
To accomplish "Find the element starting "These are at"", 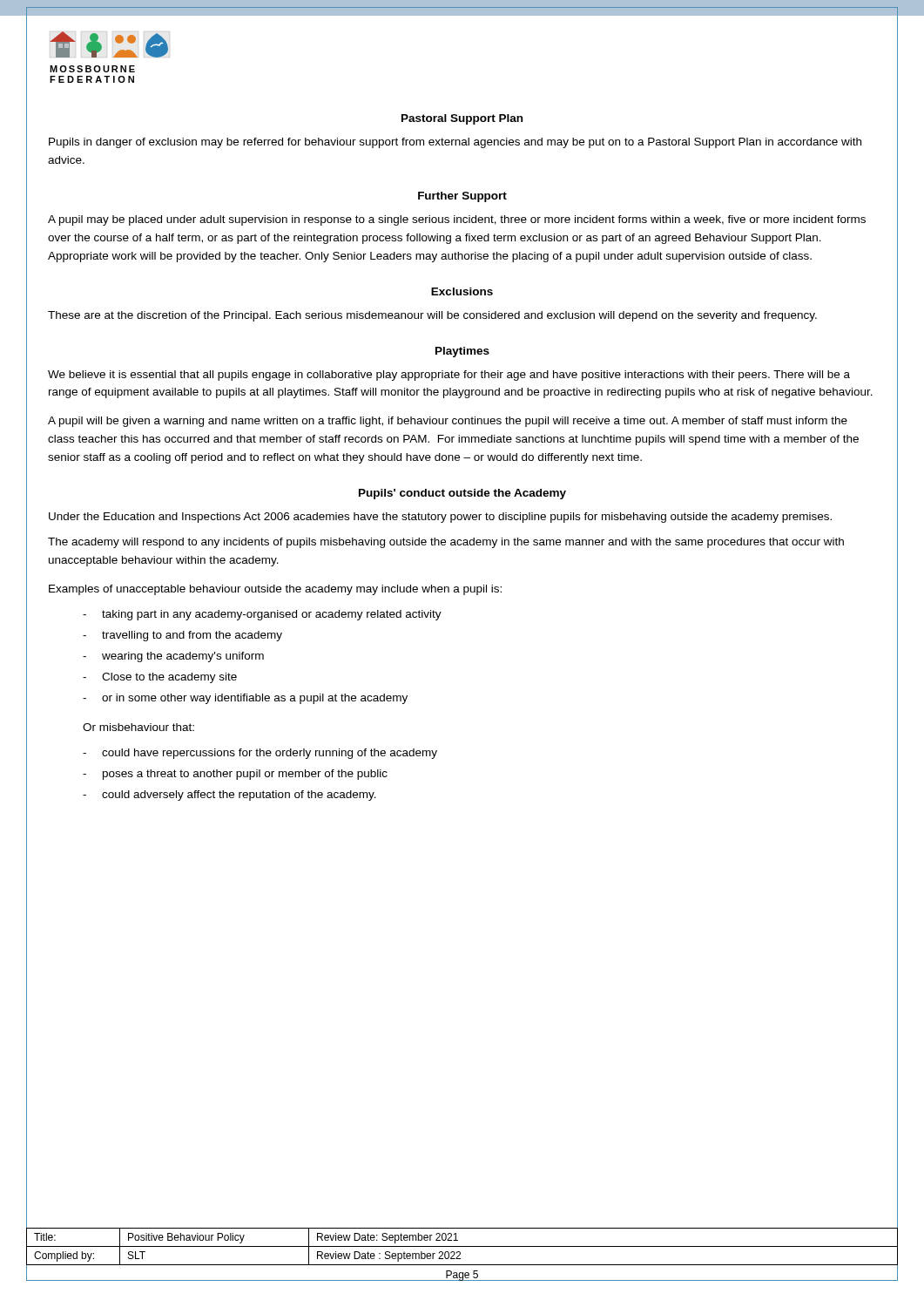I will coord(433,315).
